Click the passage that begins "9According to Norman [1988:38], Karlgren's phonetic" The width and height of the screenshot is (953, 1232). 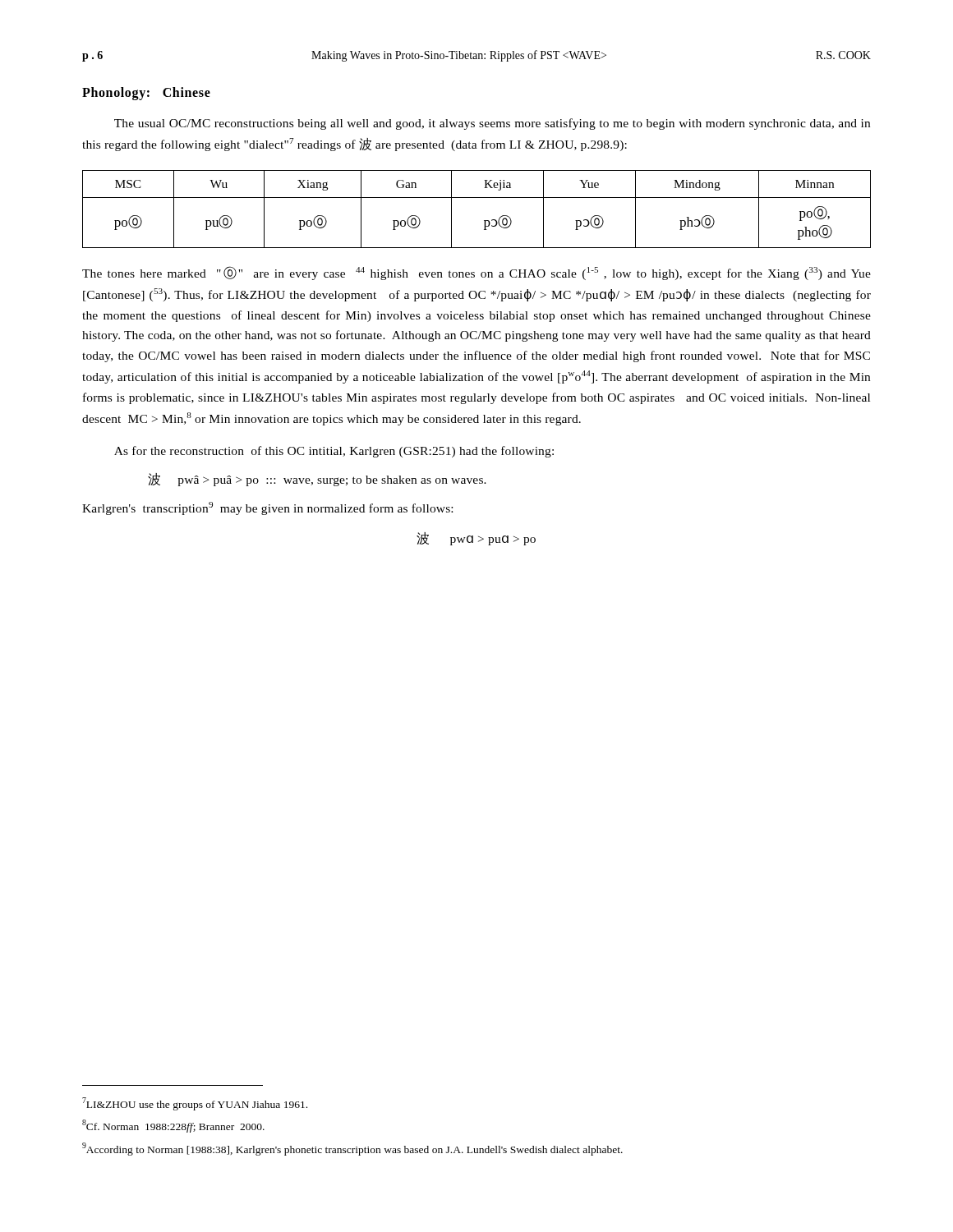click(x=353, y=1148)
